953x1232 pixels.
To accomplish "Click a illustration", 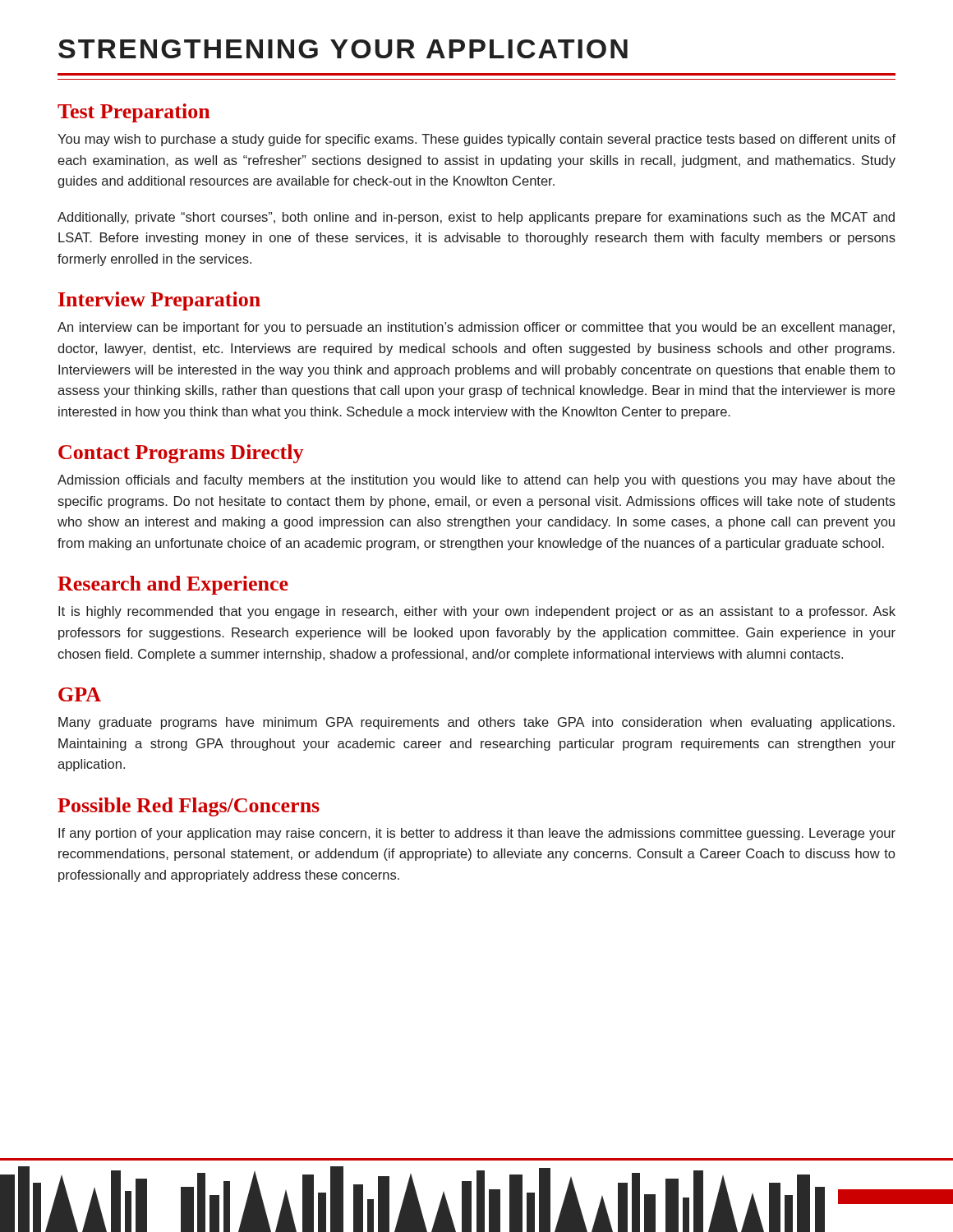I will click(476, 1195).
